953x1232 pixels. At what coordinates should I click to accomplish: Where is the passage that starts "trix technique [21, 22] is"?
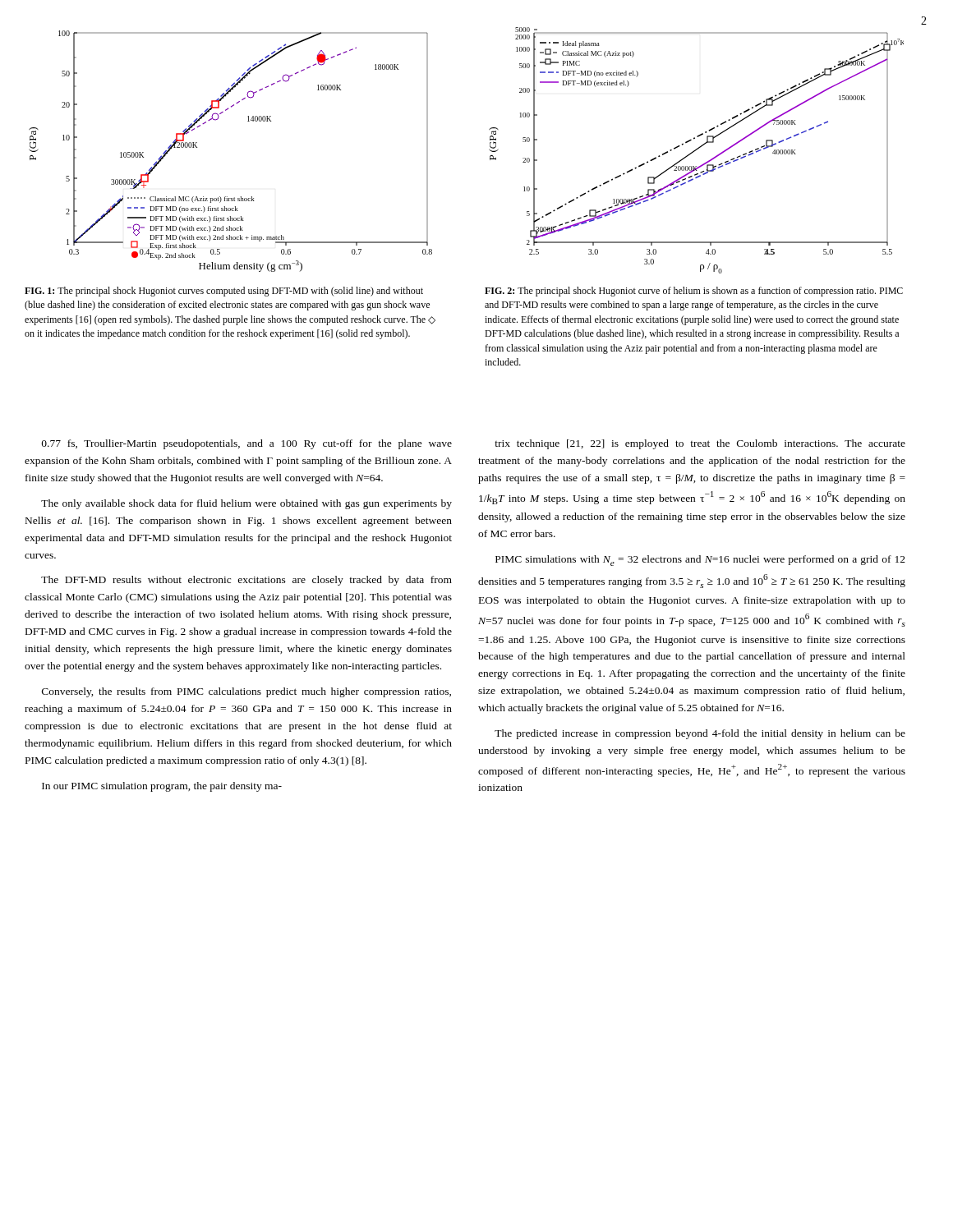coord(692,488)
